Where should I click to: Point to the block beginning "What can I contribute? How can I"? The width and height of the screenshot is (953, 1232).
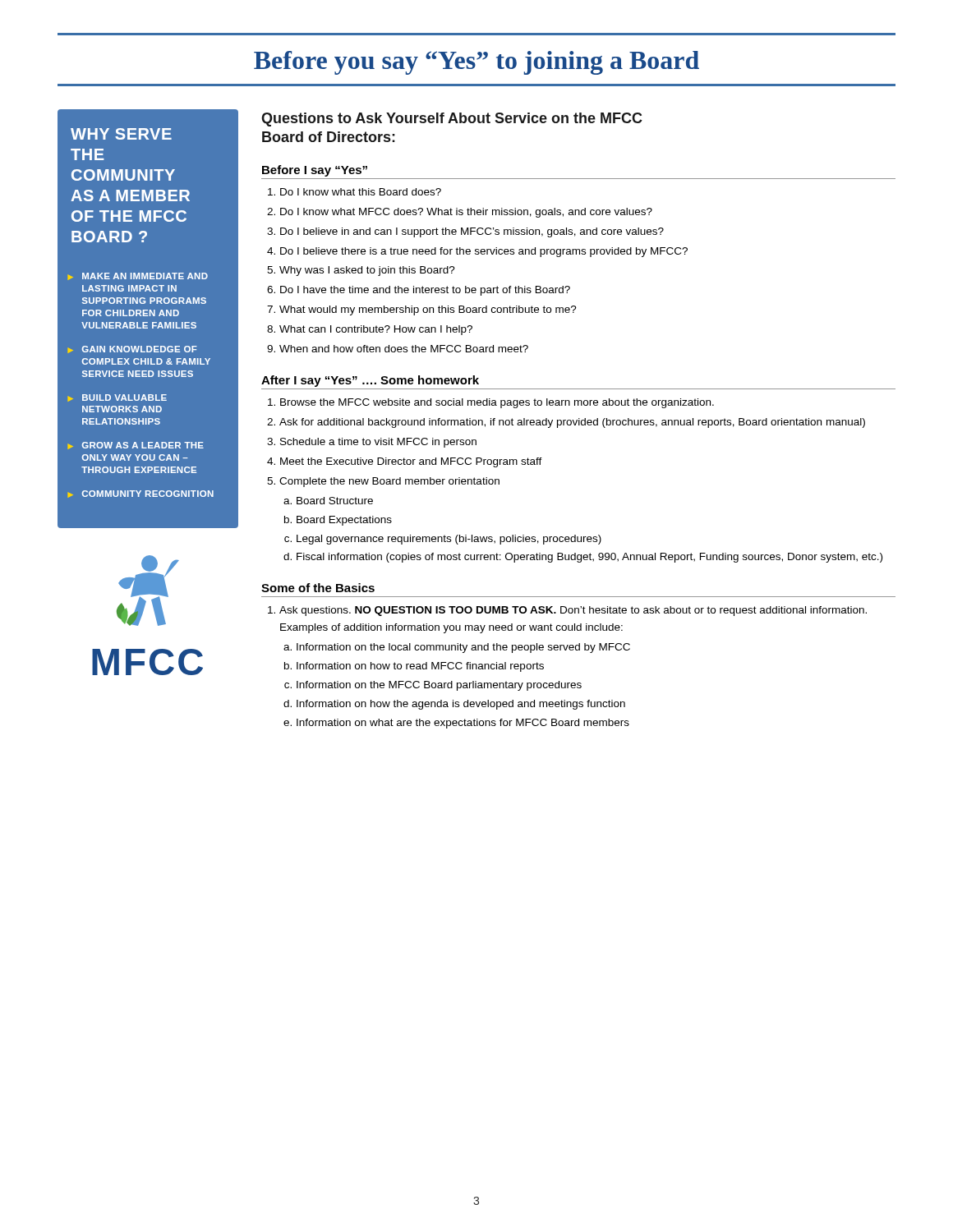(x=376, y=329)
